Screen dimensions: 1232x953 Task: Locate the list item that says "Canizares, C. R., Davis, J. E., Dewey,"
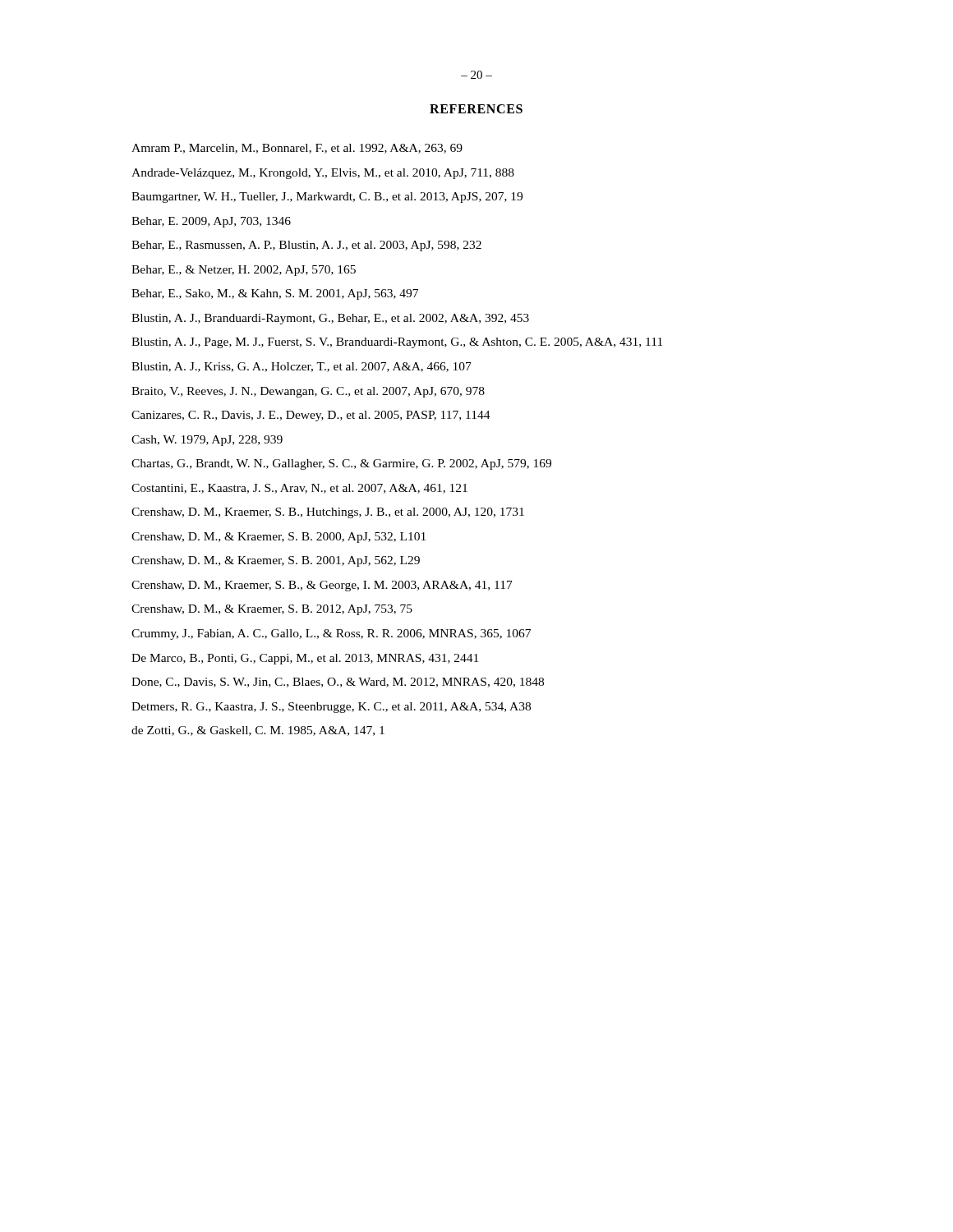tap(311, 414)
